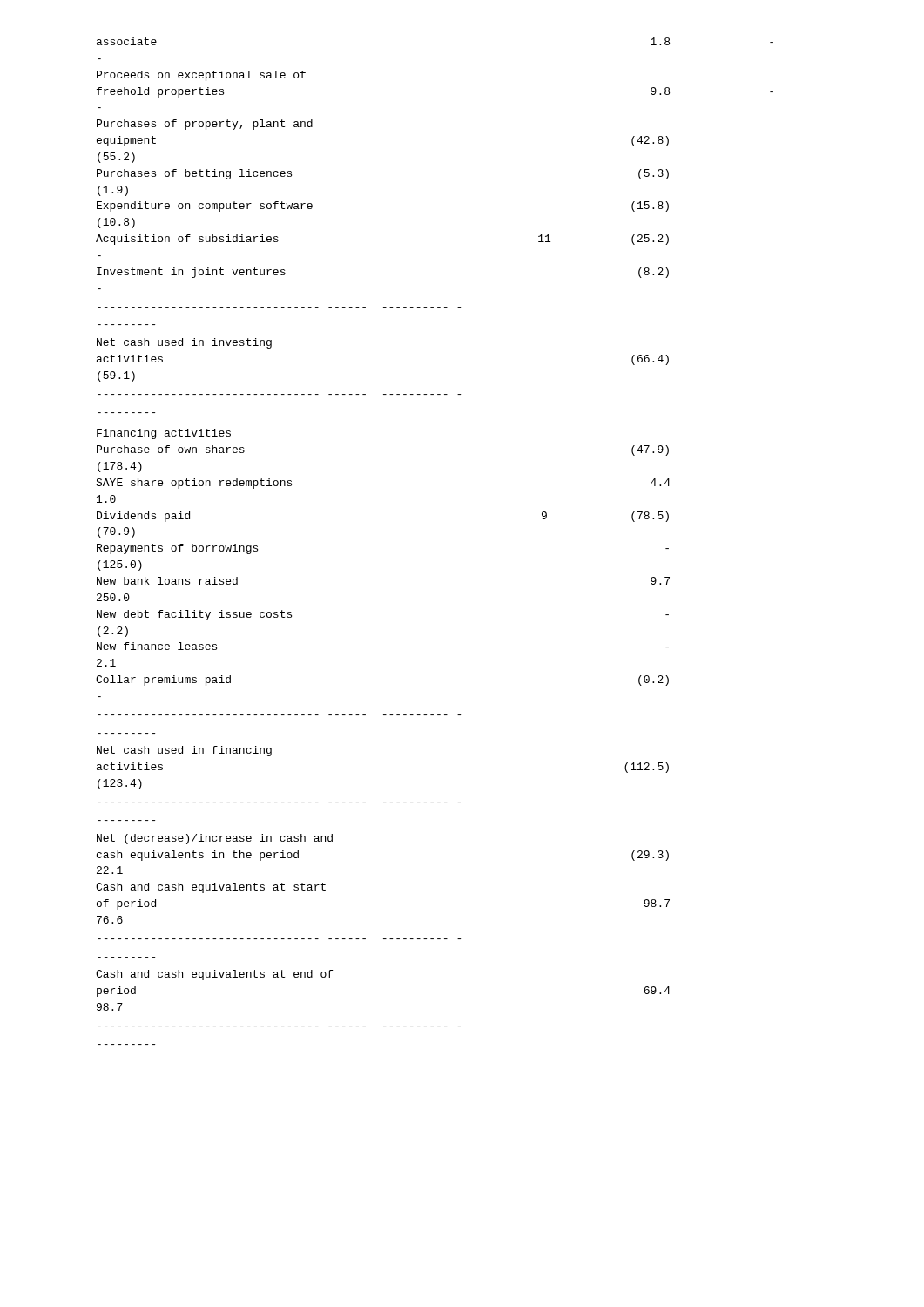Screen dimensions: 1307x924
Task: Where is the passage that starts "Repayments of borrowings -"?
Action: pos(173,550)
